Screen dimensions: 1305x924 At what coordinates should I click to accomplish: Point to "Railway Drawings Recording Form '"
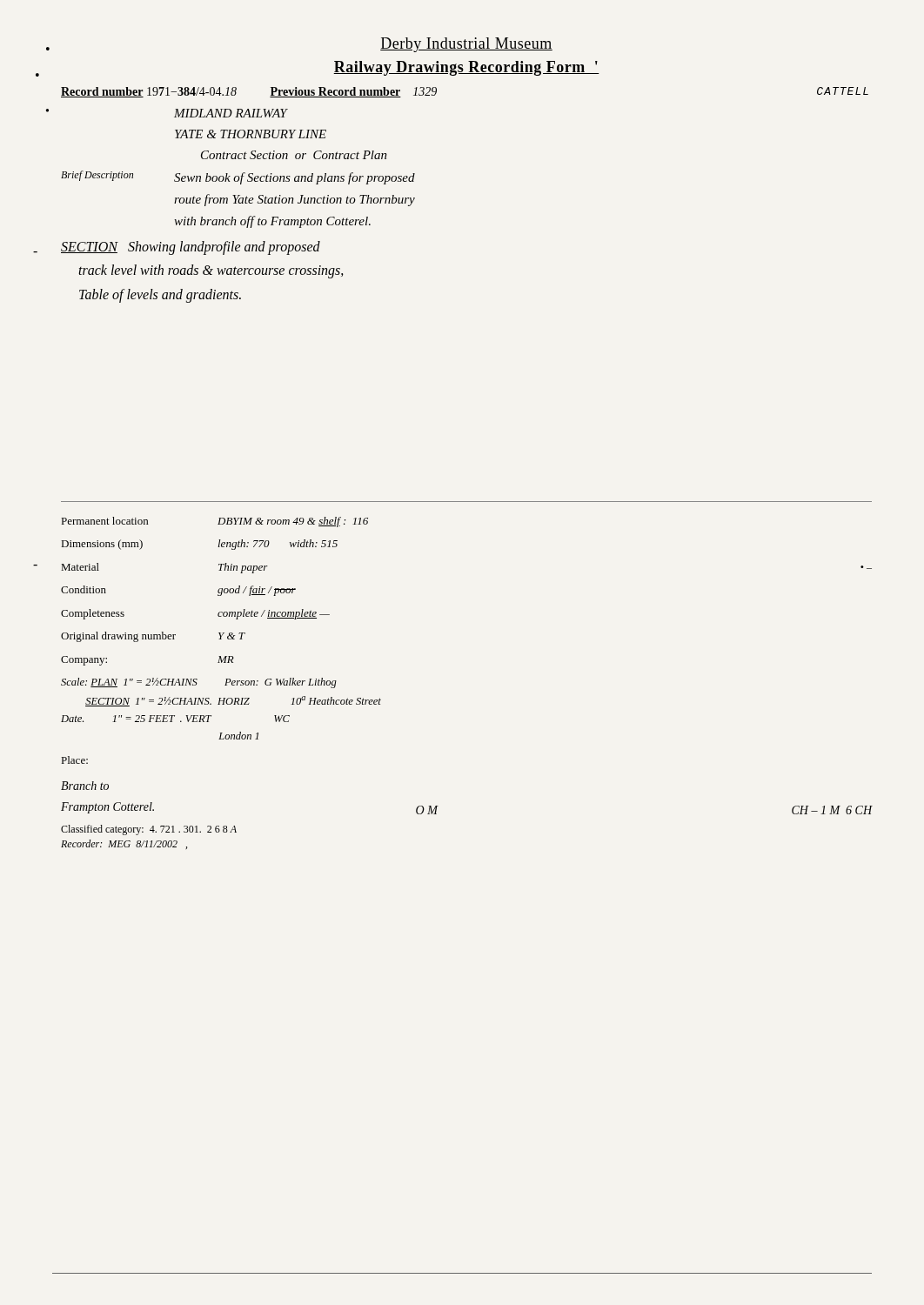pyautogui.click(x=466, y=67)
